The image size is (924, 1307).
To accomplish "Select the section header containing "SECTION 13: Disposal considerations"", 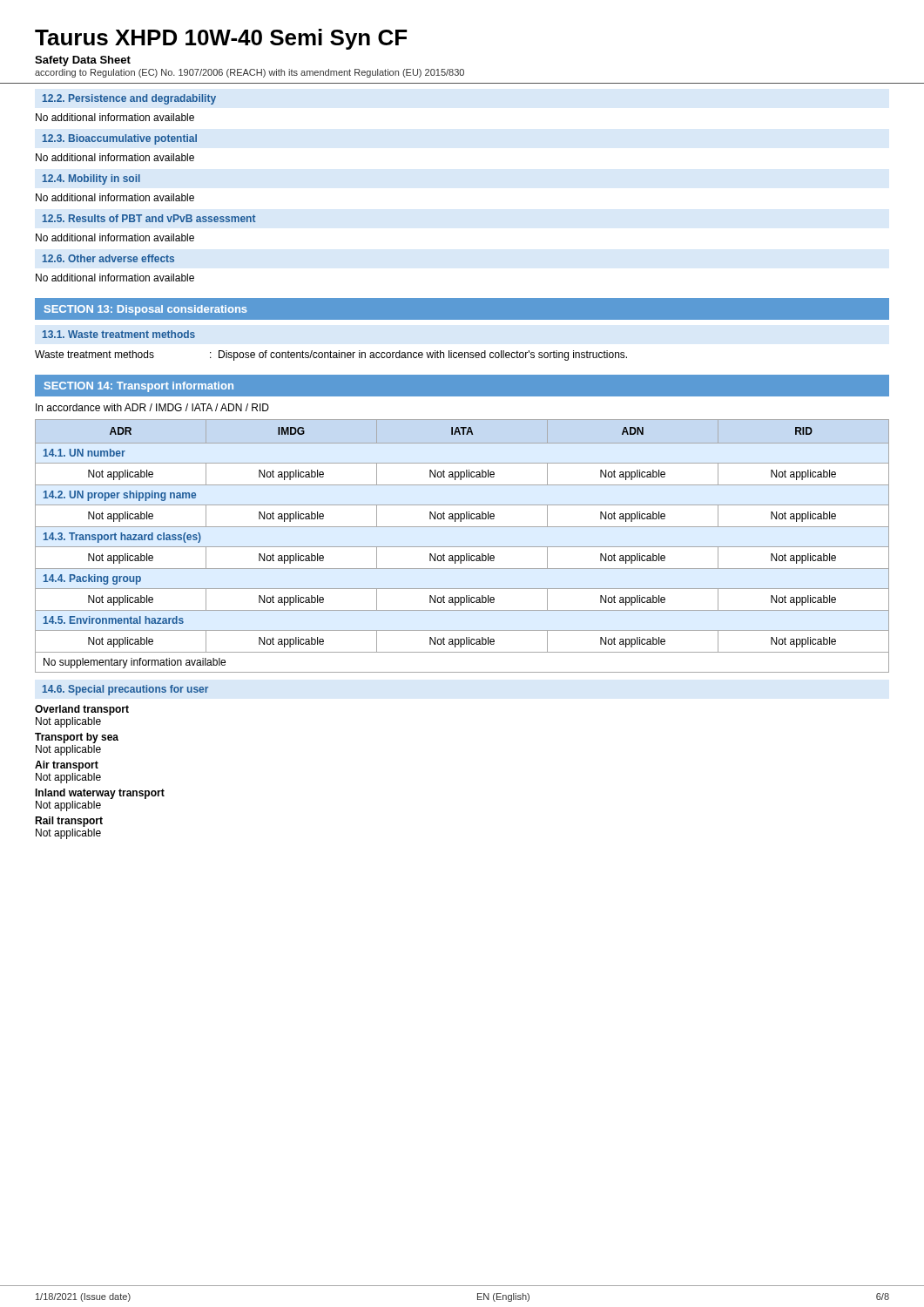I will (x=145, y=309).
